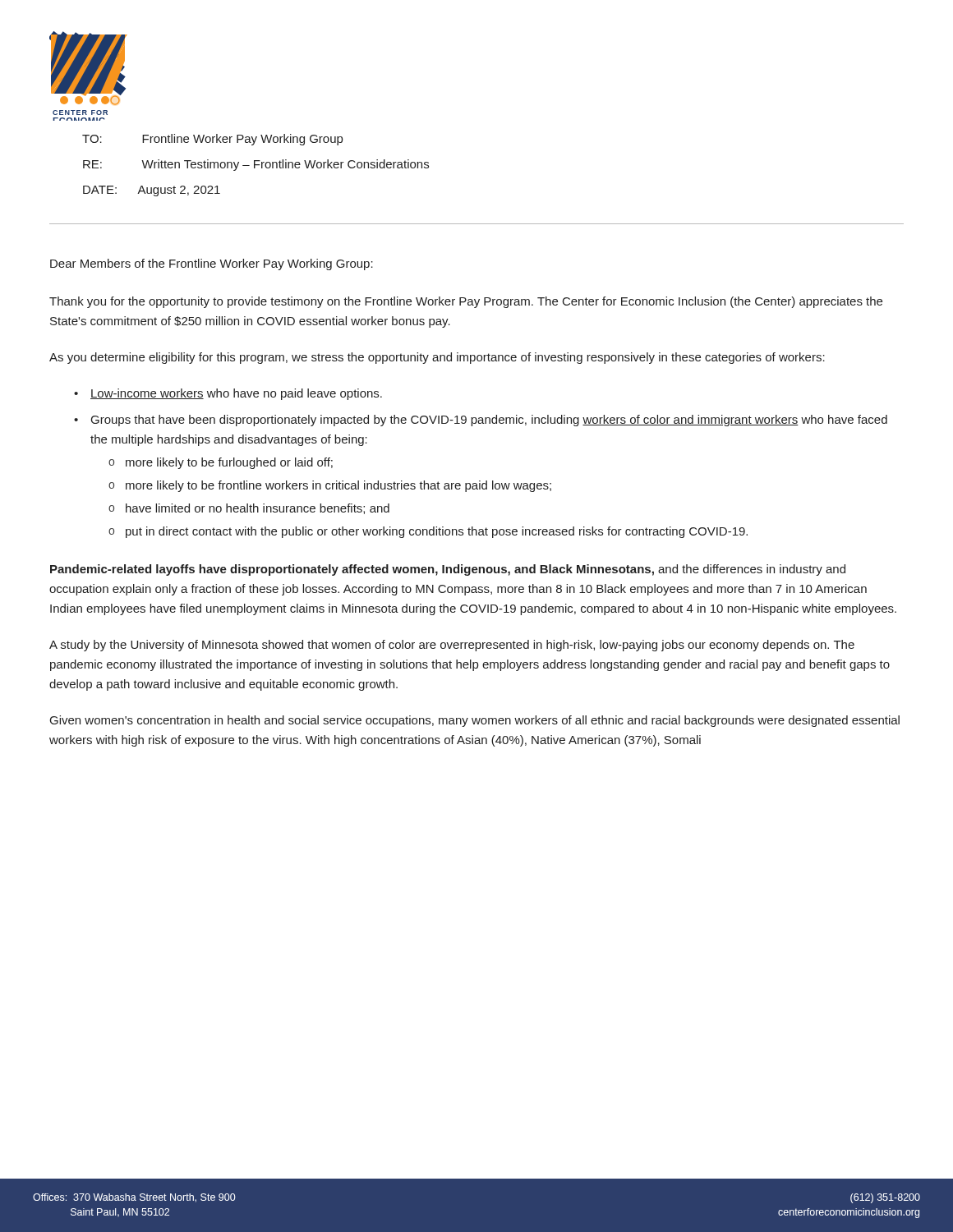Point to the text starting "Groups that have been disproportionately impacted"
The height and width of the screenshot is (1232, 953).
[497, 476]
